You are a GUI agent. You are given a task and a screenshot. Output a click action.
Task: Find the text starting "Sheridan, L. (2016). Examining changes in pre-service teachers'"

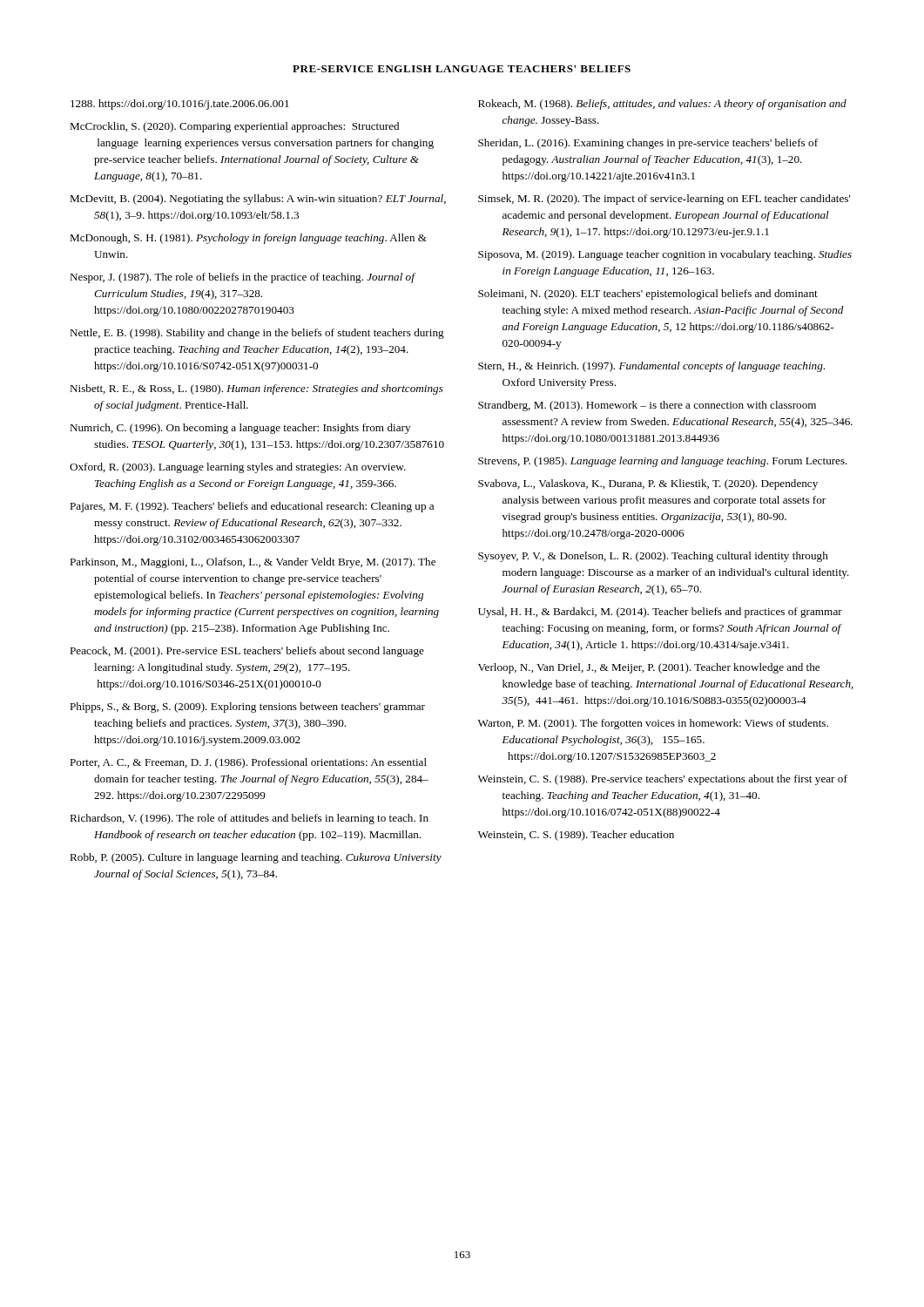click(648, 159)
